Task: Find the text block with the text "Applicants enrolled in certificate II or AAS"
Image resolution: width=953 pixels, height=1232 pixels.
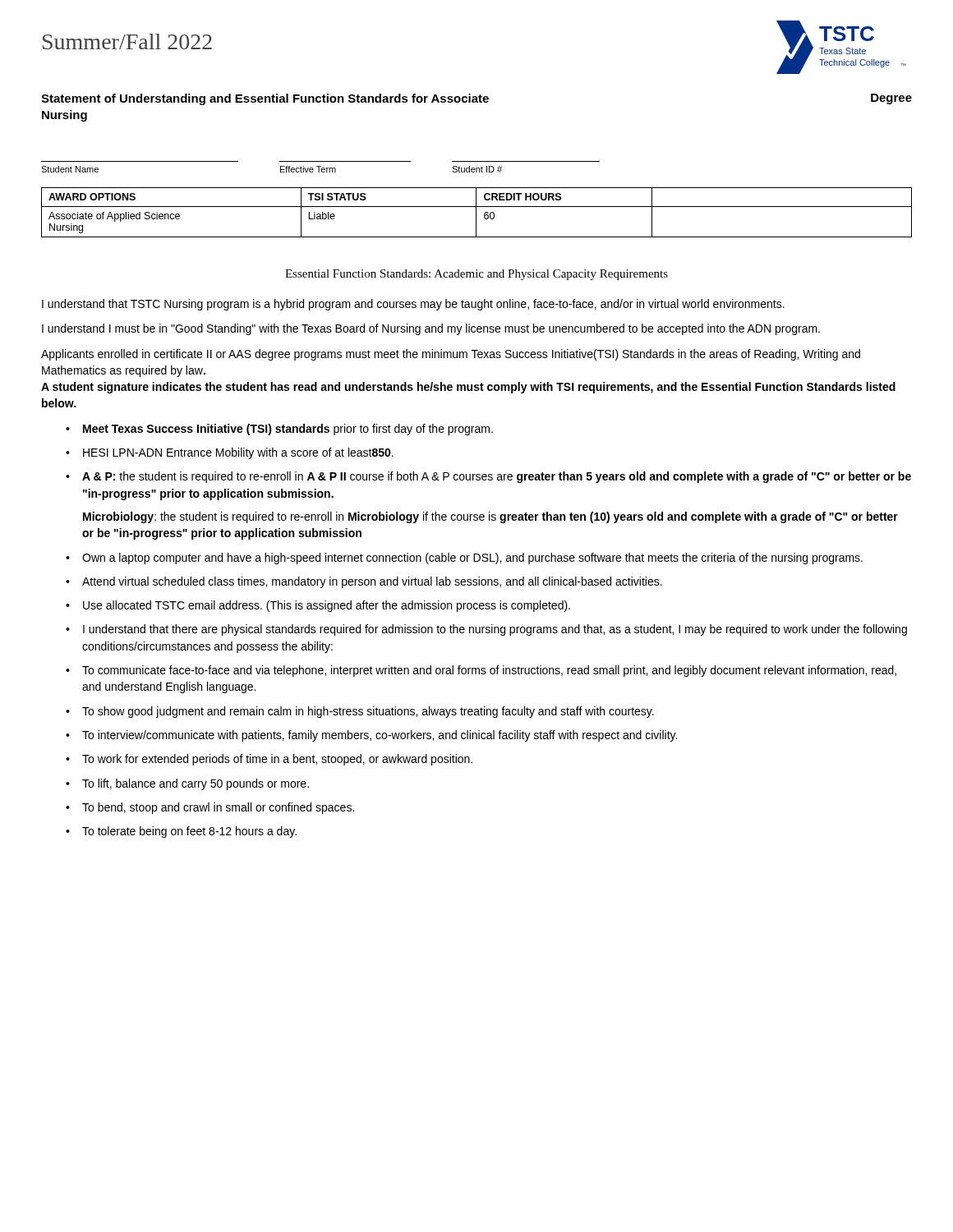Action: point(468,379)
